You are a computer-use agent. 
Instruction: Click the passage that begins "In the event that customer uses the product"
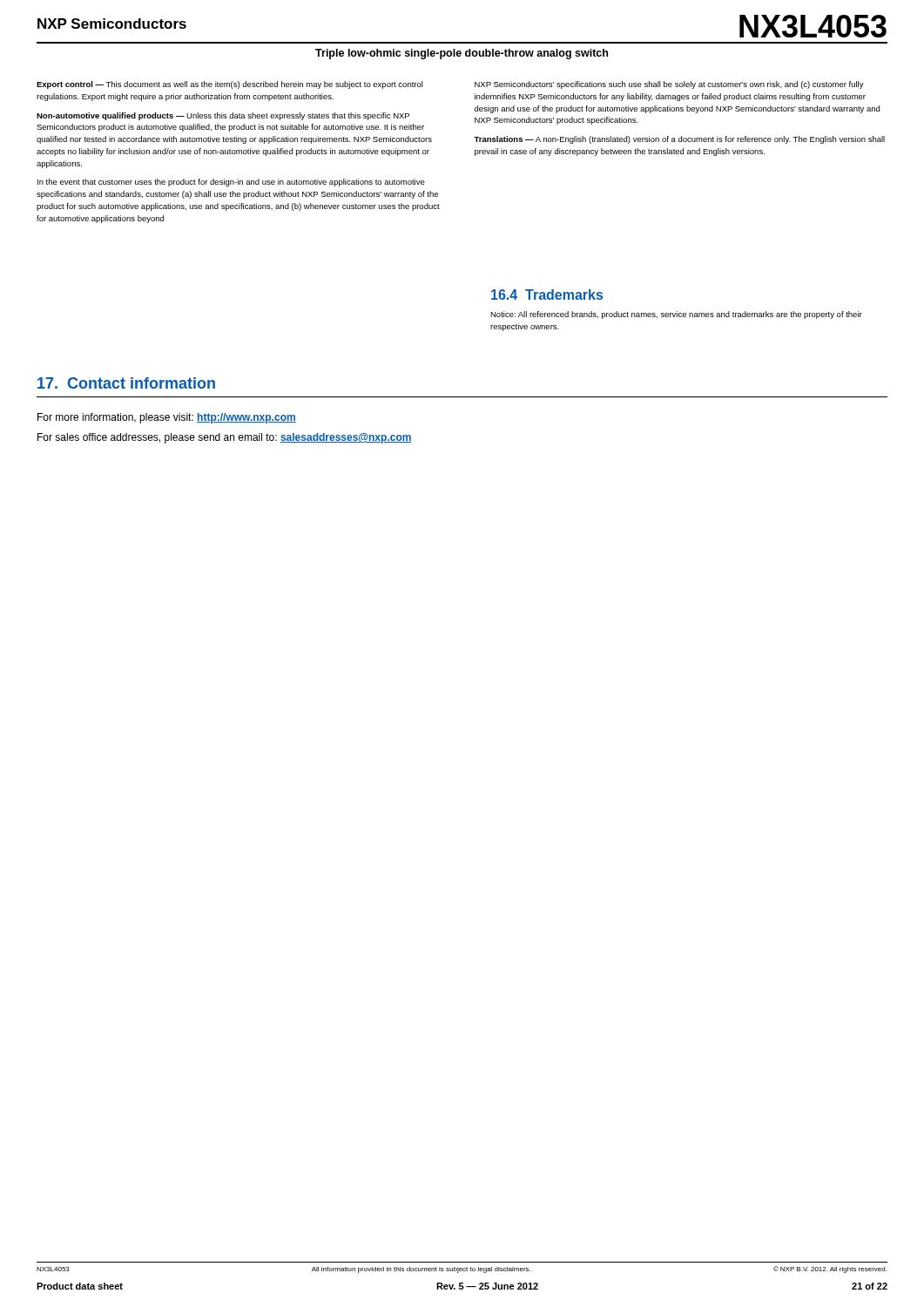pyautogui.click(x=238, y=200)
